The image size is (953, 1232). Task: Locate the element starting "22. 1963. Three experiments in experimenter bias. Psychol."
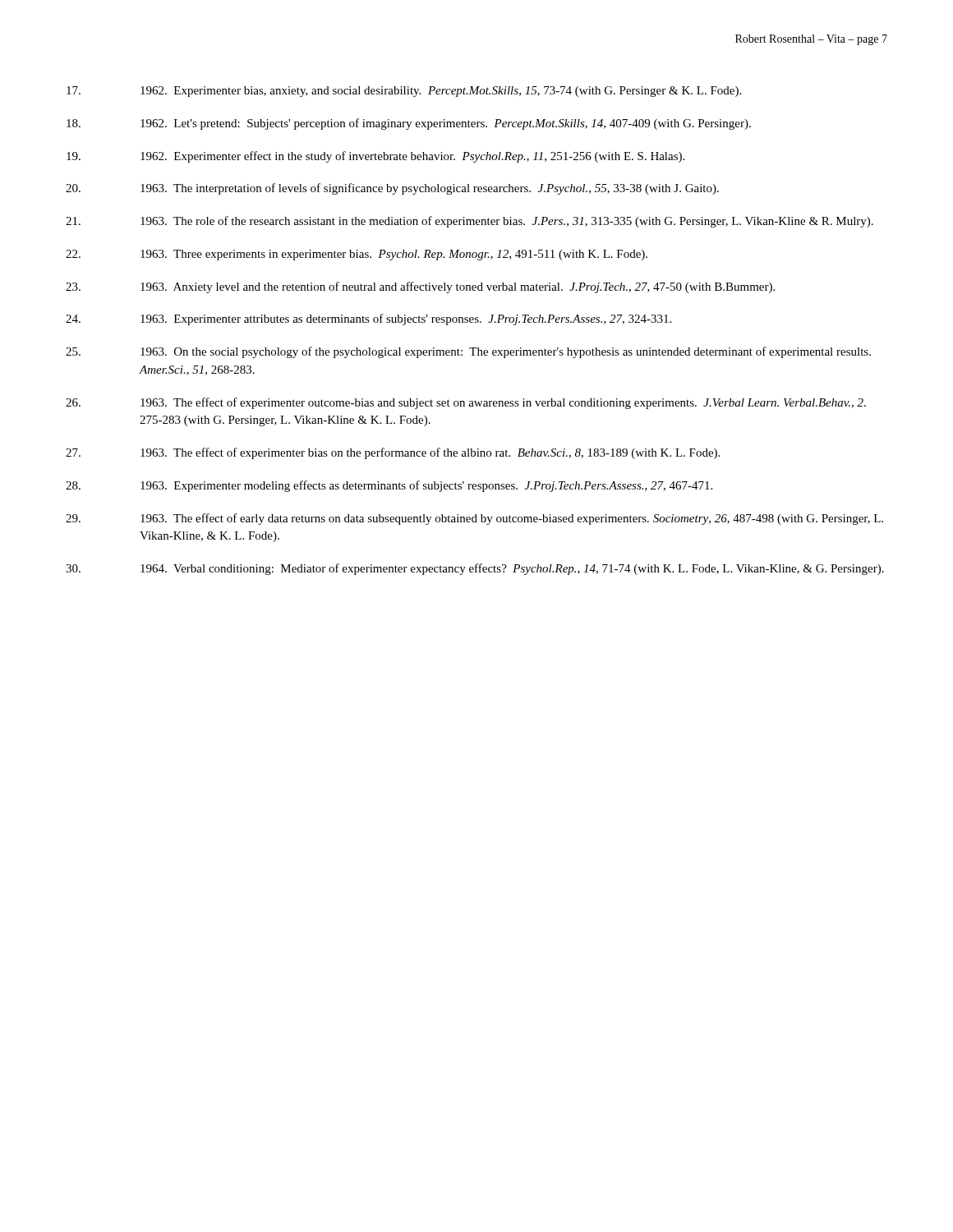click(x=476, y=254)
